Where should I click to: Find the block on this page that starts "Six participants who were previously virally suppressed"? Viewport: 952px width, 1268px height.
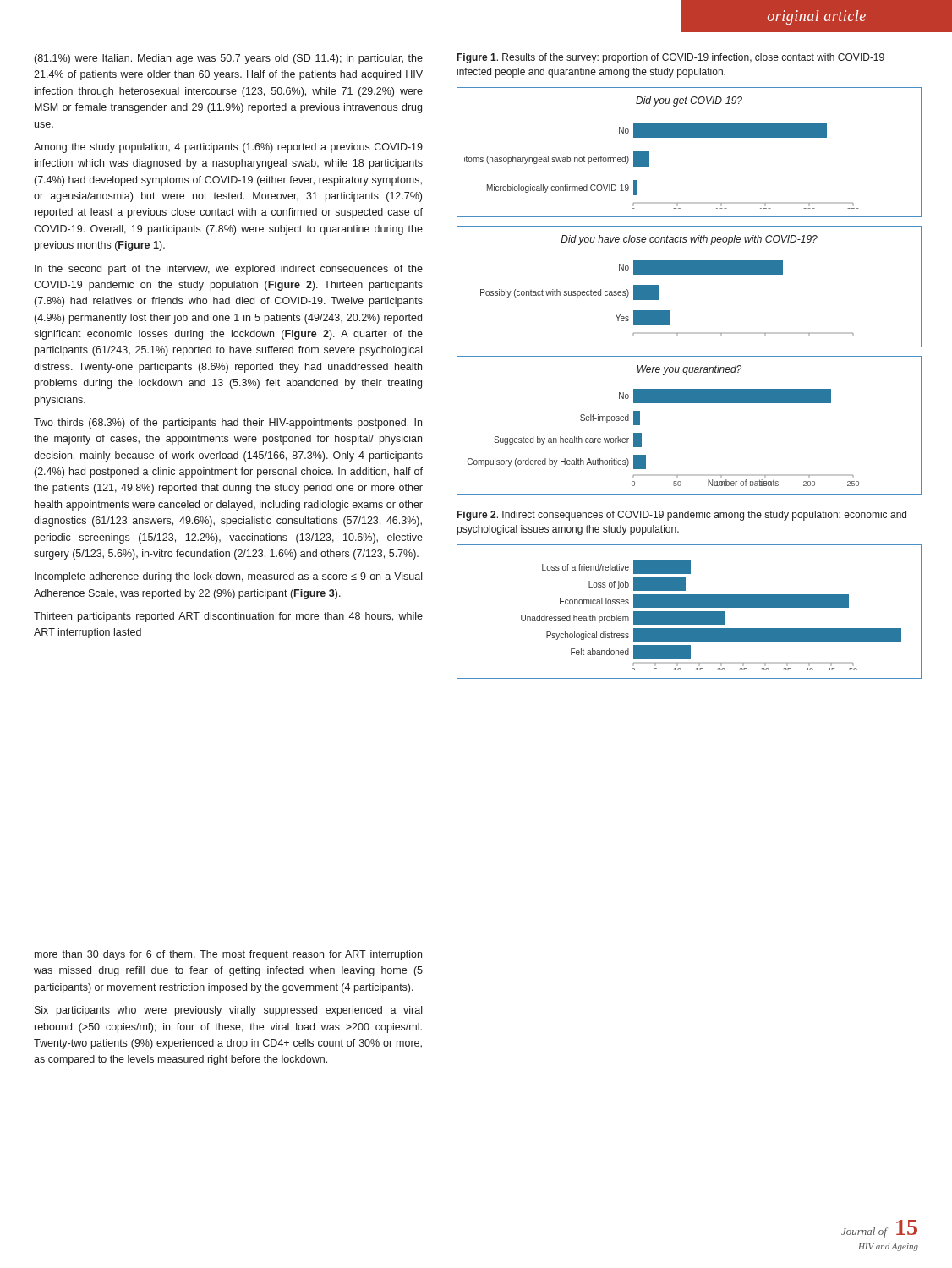tap(228, 1035)
